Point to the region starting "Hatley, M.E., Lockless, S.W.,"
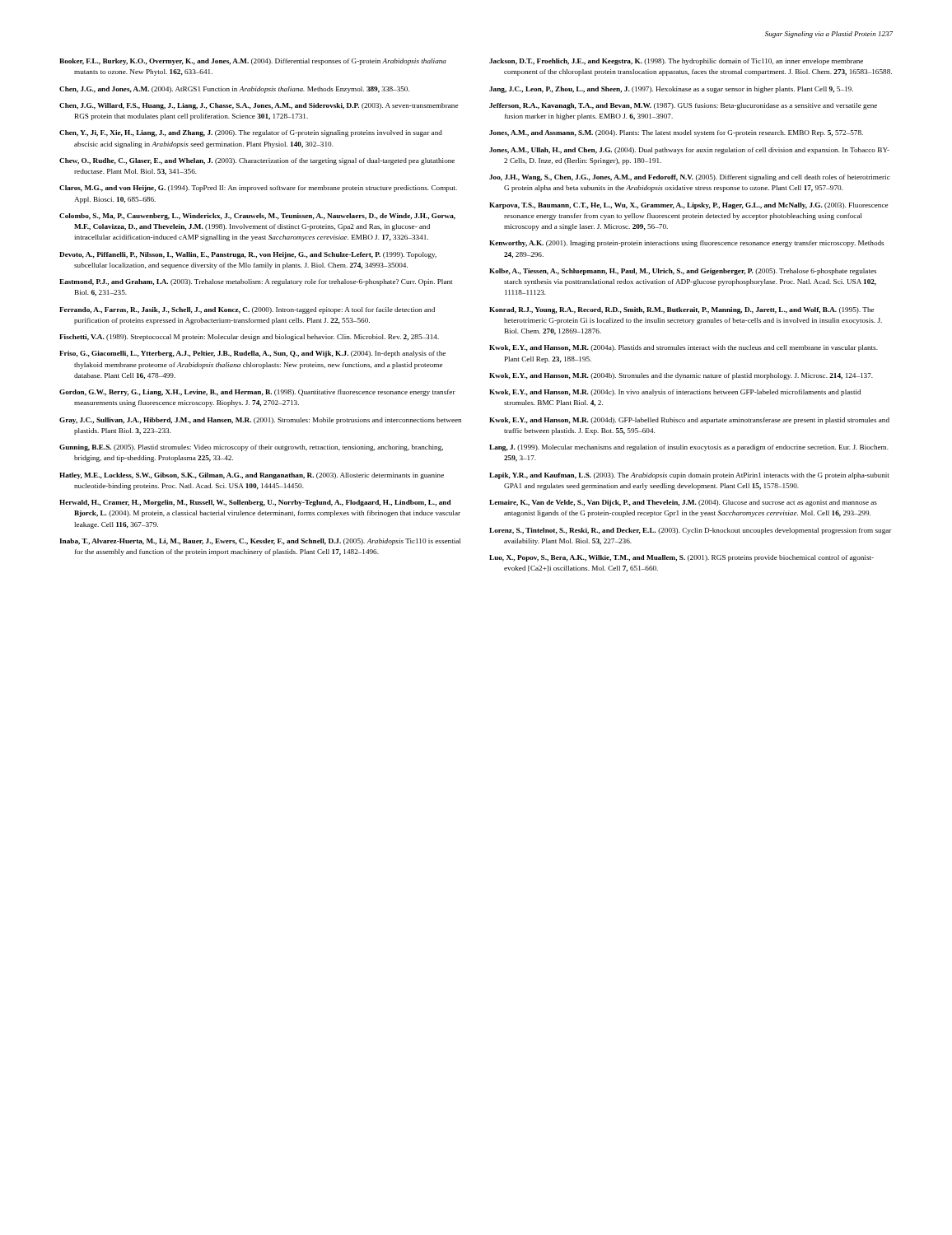The width and height of the screenshot is (952, 1235). (252, 480)
